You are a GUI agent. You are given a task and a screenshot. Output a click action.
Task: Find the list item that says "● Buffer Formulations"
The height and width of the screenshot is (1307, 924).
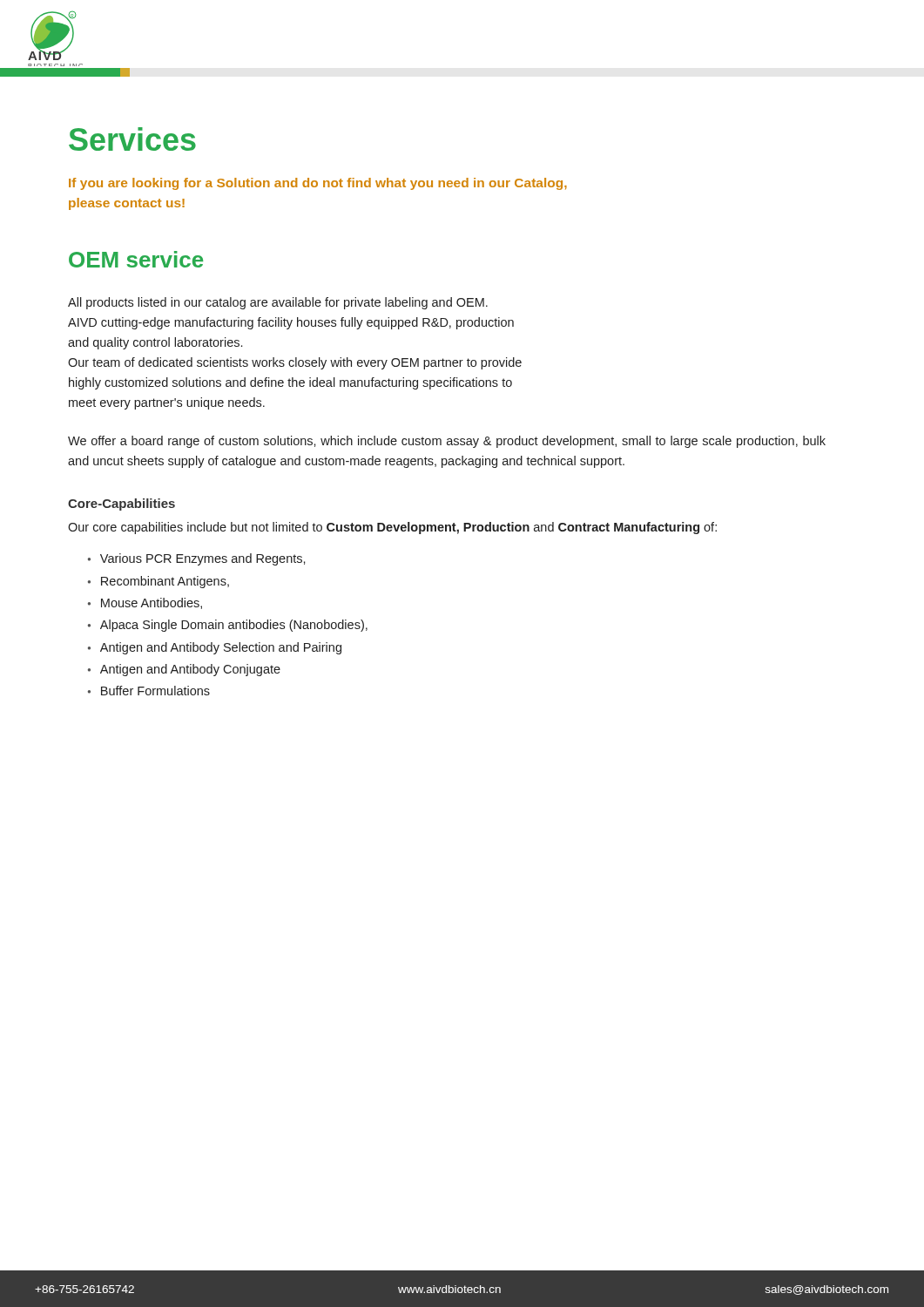click(x=149, y=692)
